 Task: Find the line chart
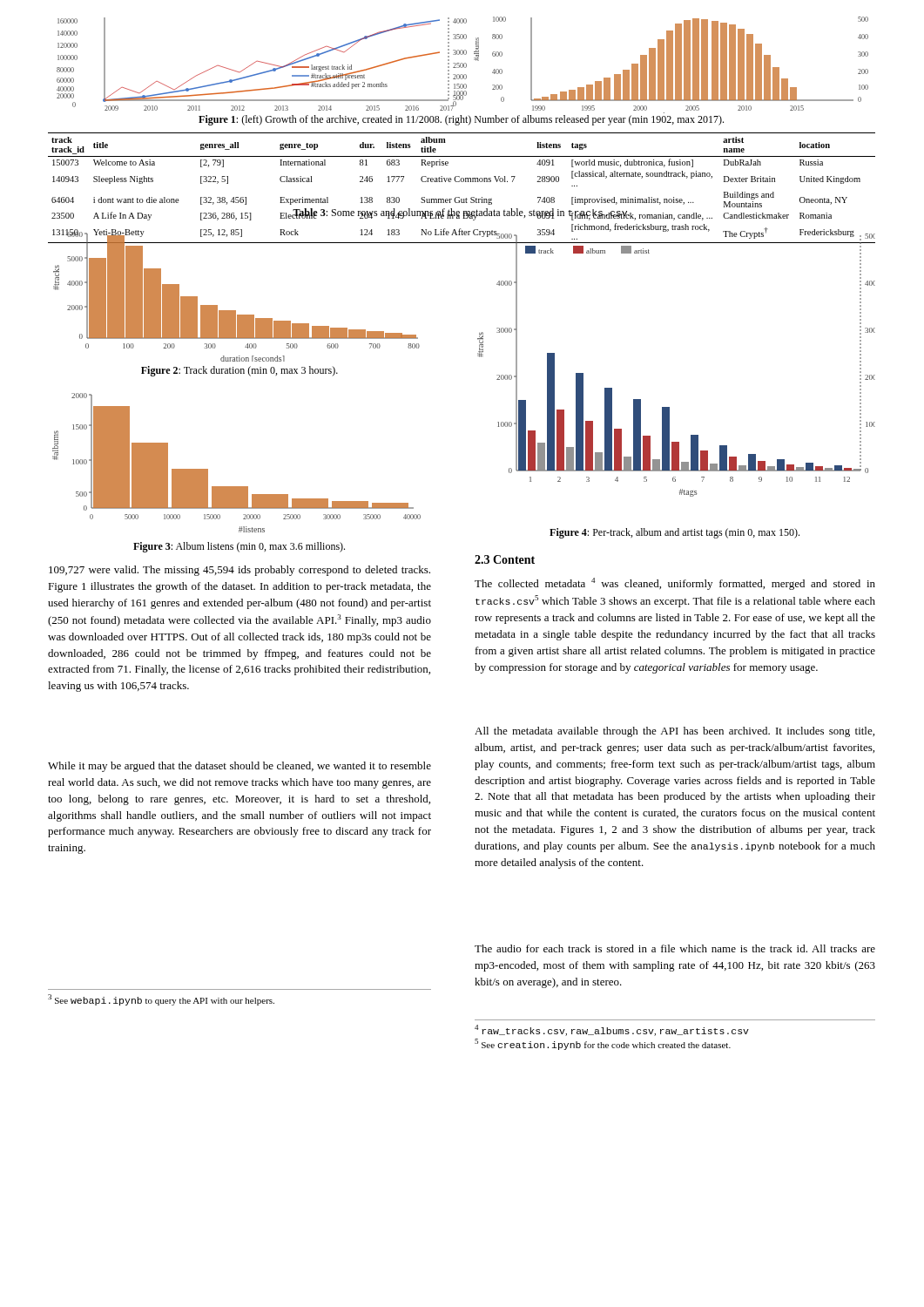pyautogui.click(x=462, y=61)
